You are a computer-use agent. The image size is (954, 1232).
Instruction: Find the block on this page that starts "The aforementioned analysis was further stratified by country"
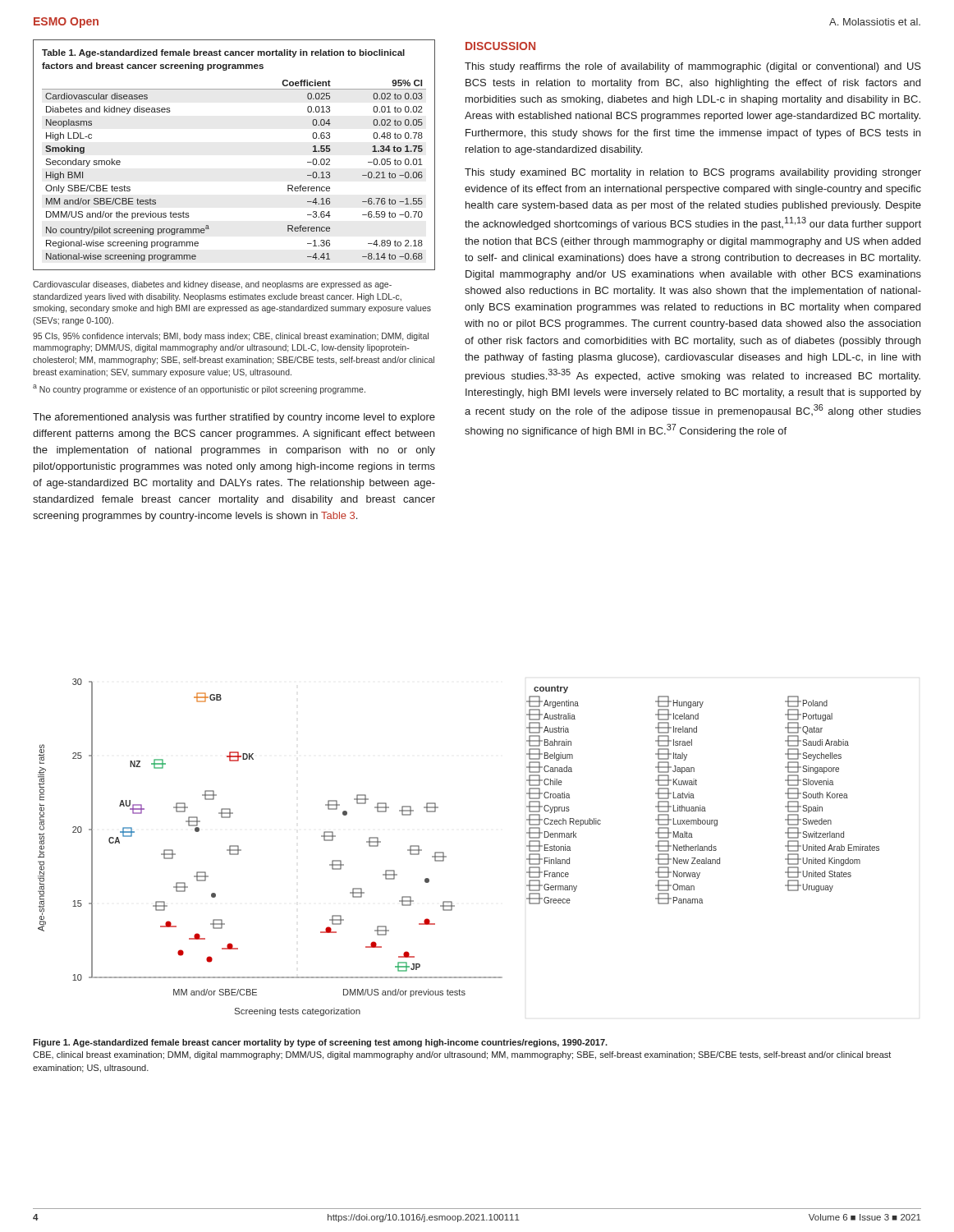pyautogui.click(x=234, y=466)
